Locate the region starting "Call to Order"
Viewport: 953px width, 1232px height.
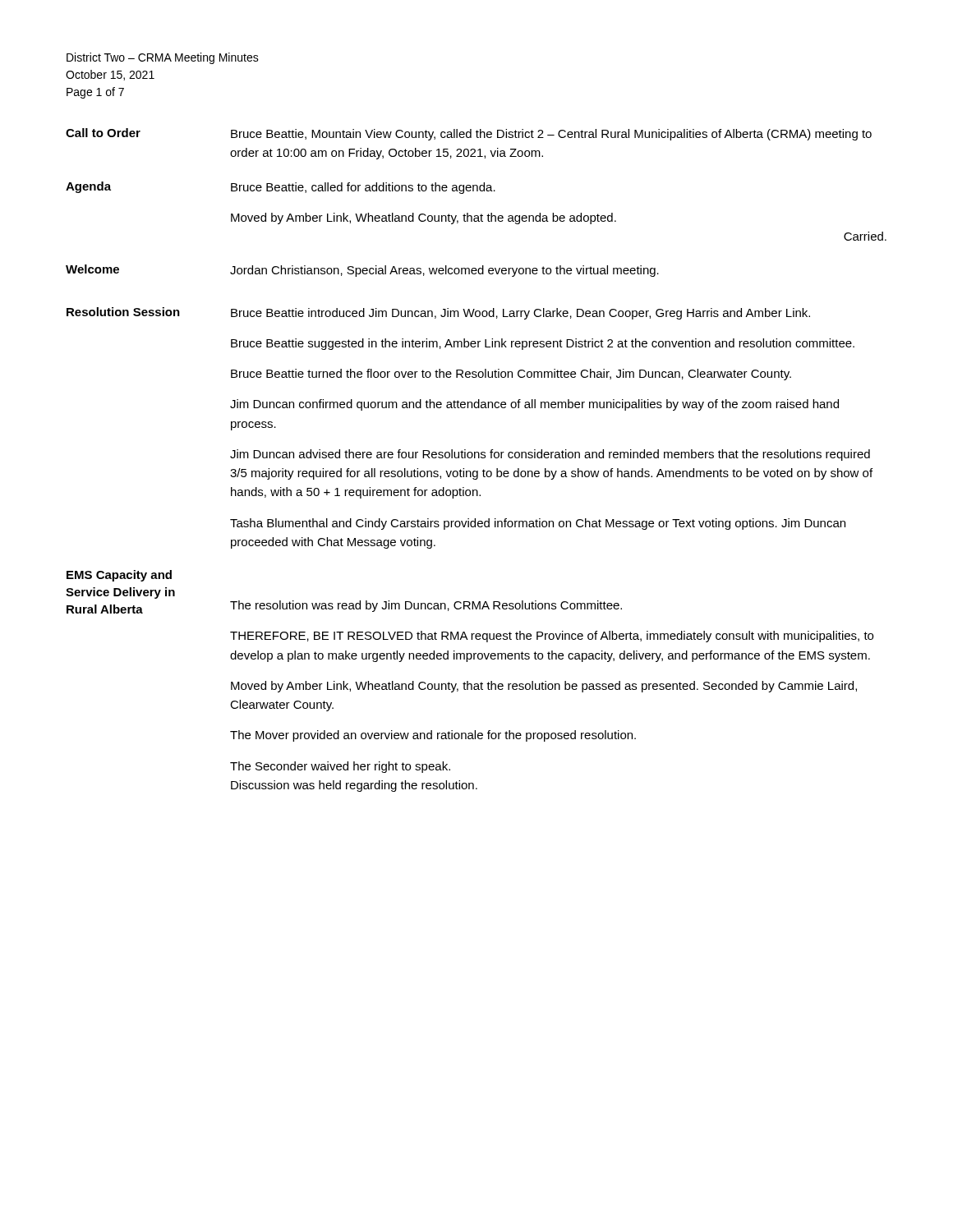coord(103,133)
